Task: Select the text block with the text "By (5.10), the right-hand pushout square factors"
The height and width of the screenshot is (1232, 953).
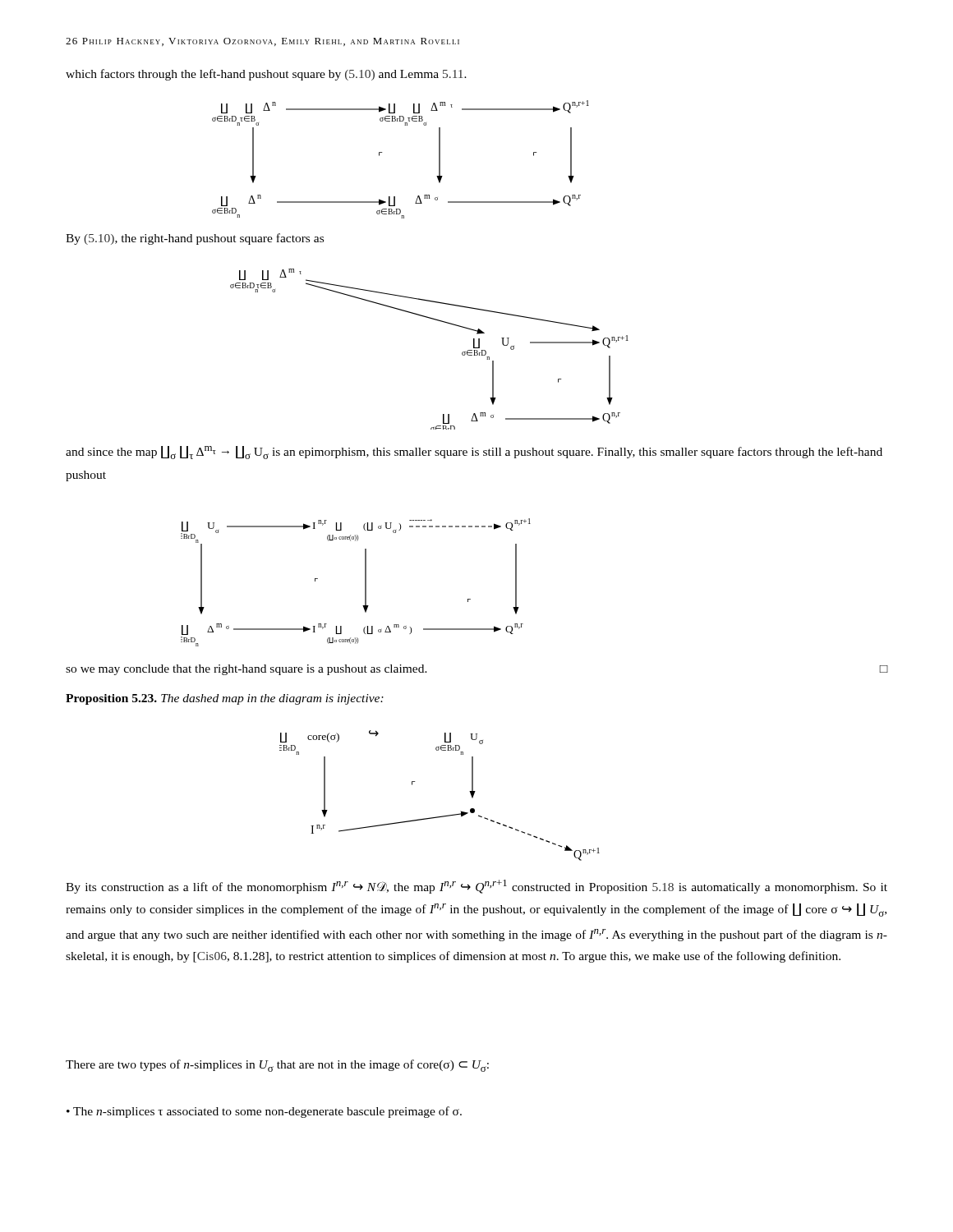Action: [195, 238]
